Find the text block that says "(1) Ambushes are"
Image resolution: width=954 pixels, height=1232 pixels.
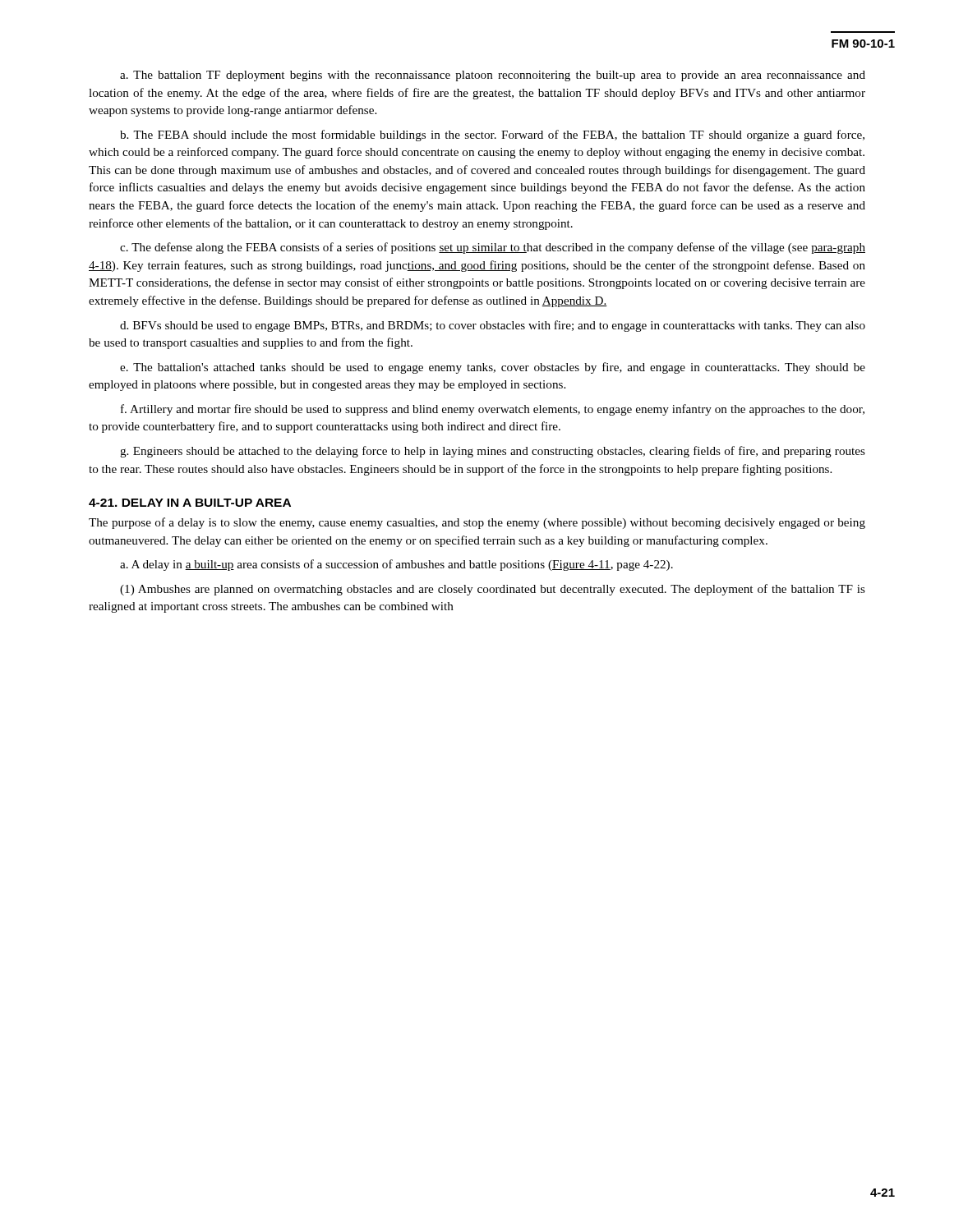477,598
